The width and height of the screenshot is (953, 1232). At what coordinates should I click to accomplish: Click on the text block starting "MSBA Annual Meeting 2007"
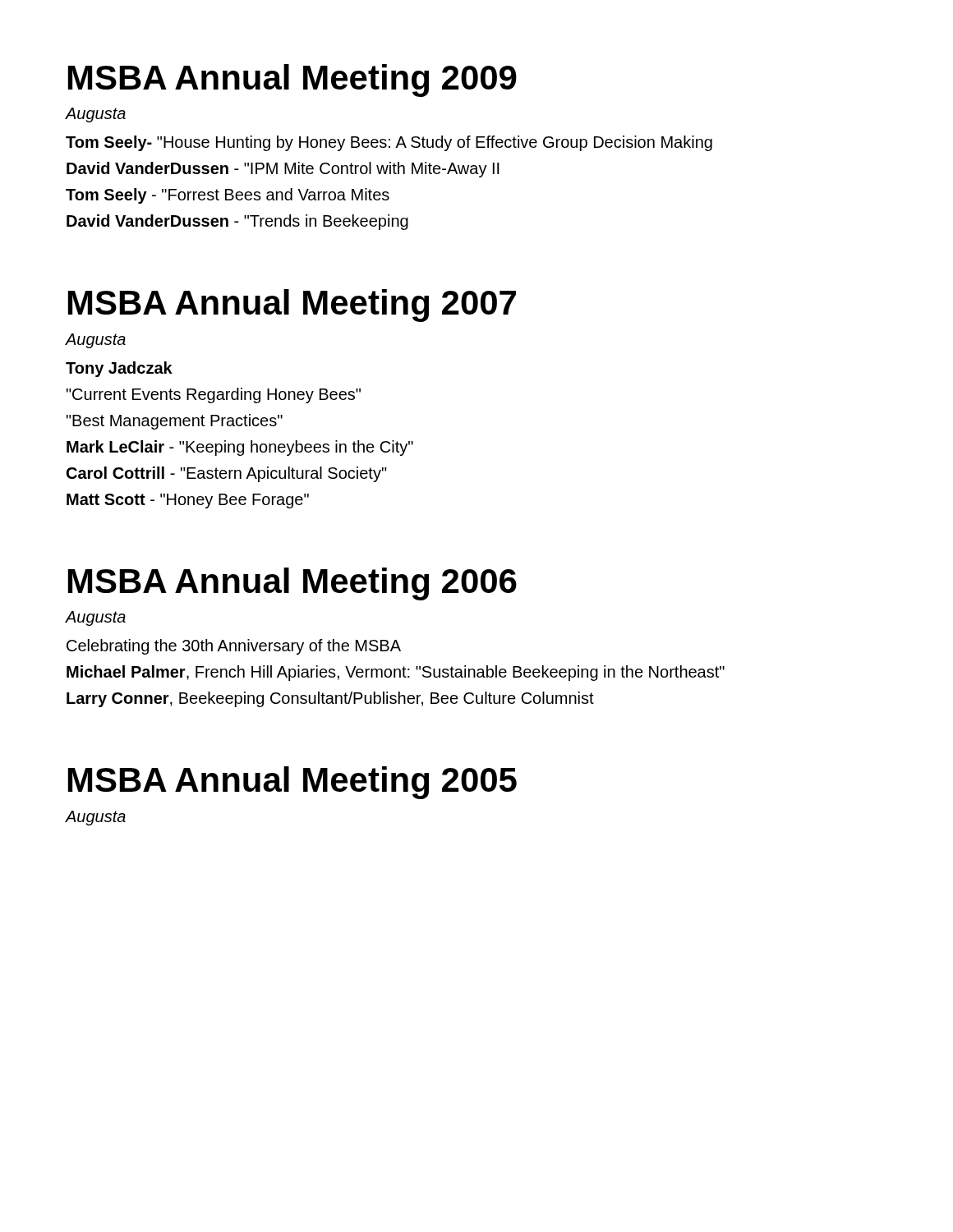(292, 303)
